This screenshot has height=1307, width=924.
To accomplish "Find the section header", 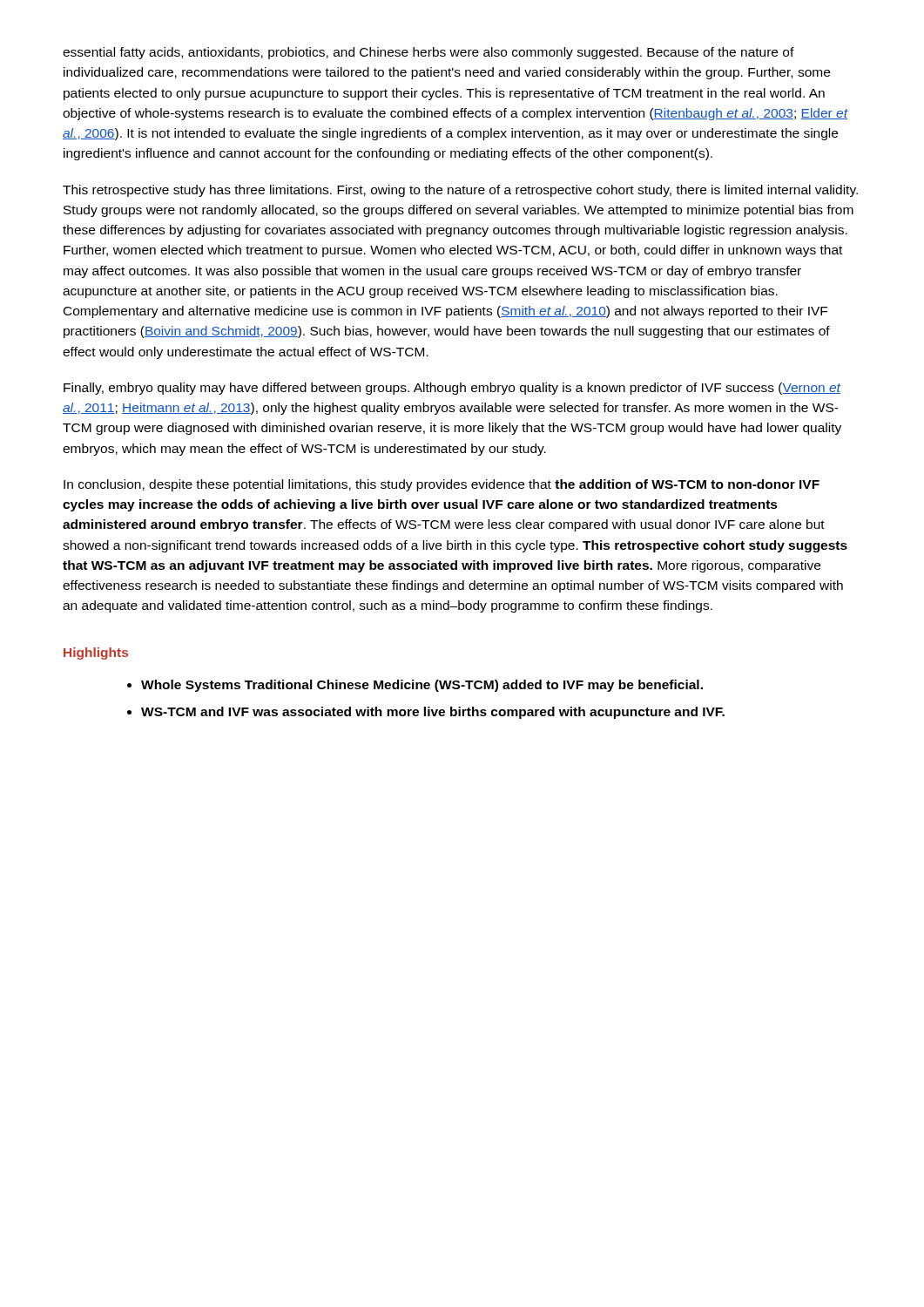I will [96, 652].
